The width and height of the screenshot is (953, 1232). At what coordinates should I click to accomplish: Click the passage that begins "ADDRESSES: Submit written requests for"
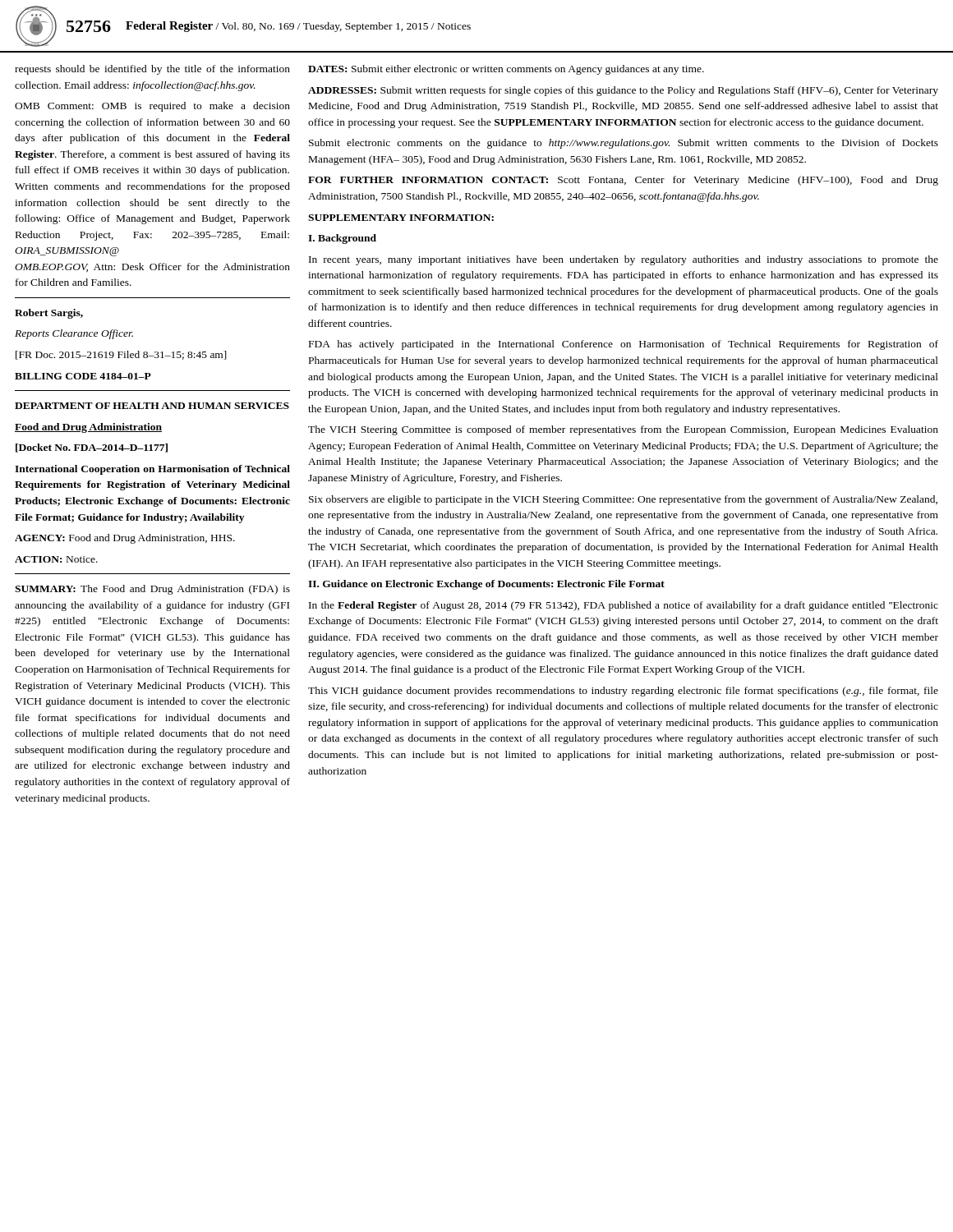(623, 106)
